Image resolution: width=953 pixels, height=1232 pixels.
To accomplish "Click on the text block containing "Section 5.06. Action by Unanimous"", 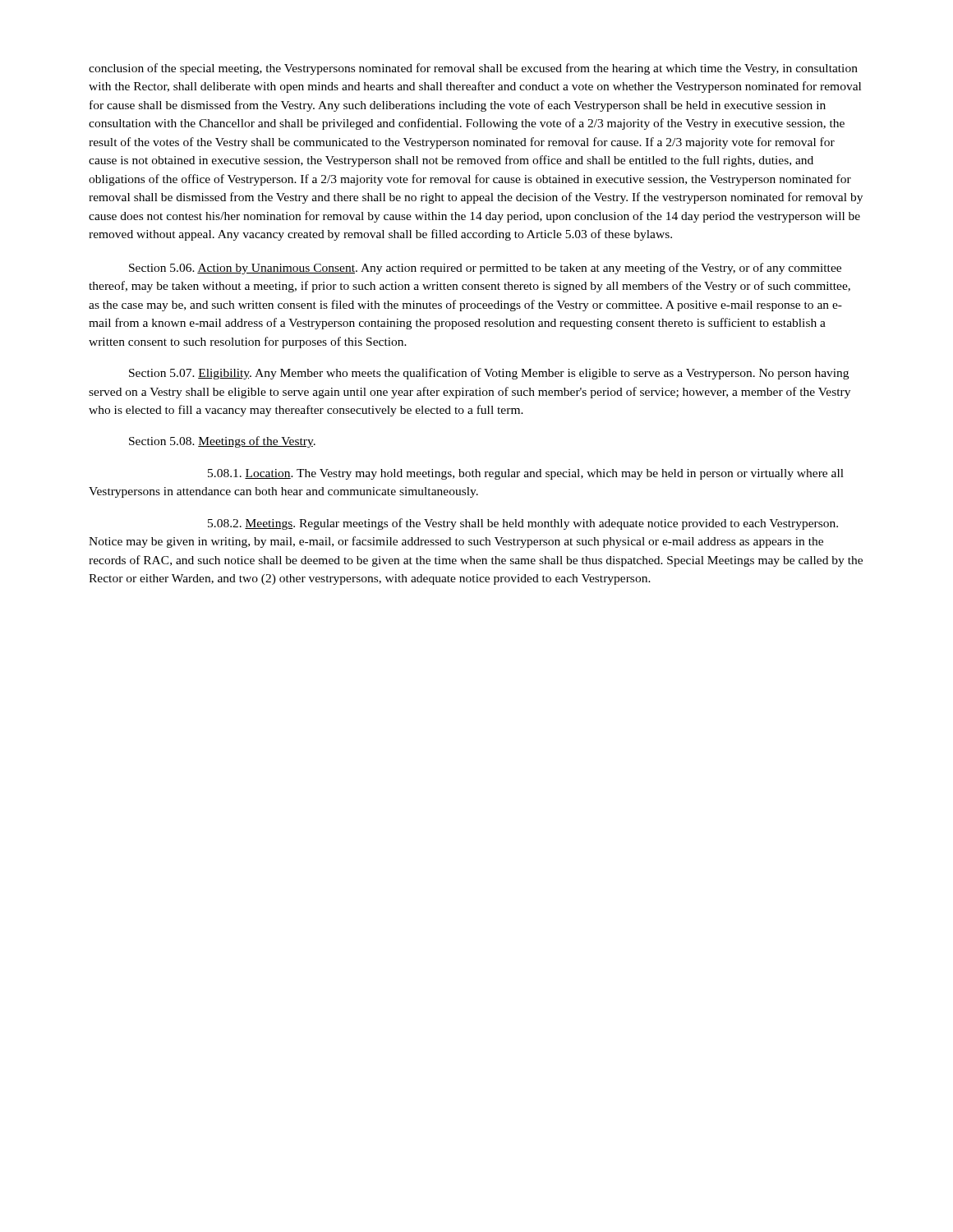I will pos(470,304).
